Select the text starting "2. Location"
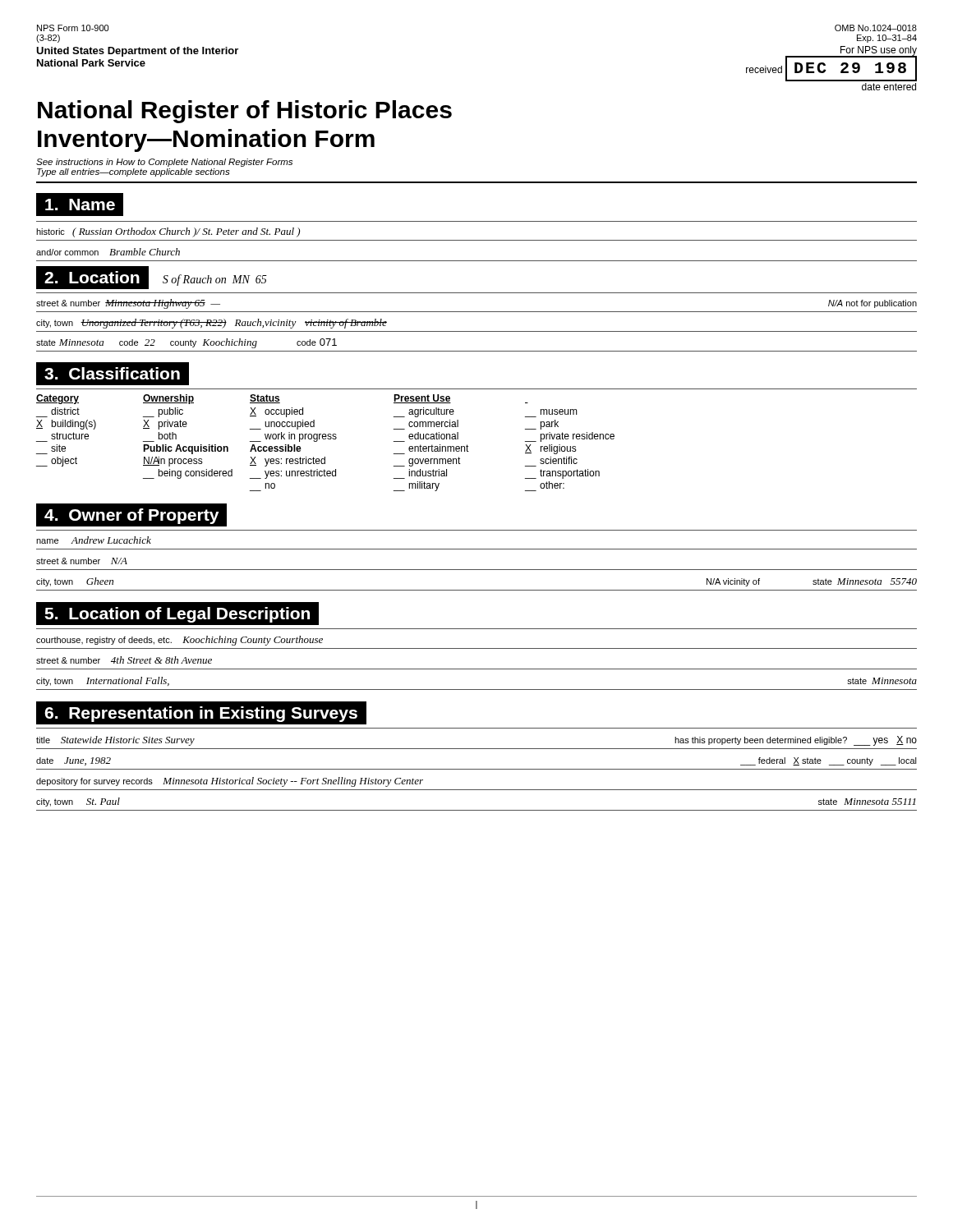953x1232 pixels. (92, 277)
